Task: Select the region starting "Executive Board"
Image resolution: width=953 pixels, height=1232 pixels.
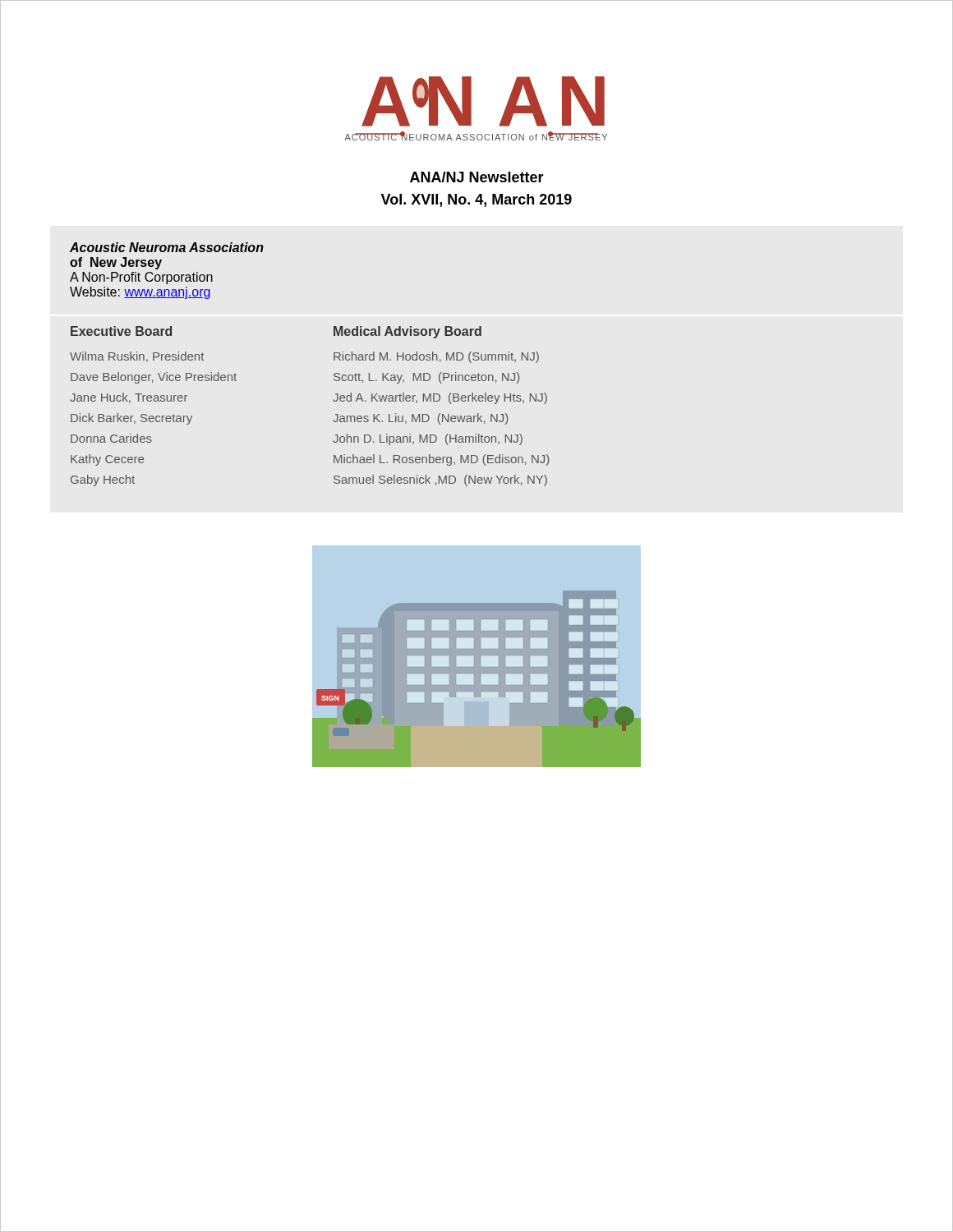Action: coord(121,331)
